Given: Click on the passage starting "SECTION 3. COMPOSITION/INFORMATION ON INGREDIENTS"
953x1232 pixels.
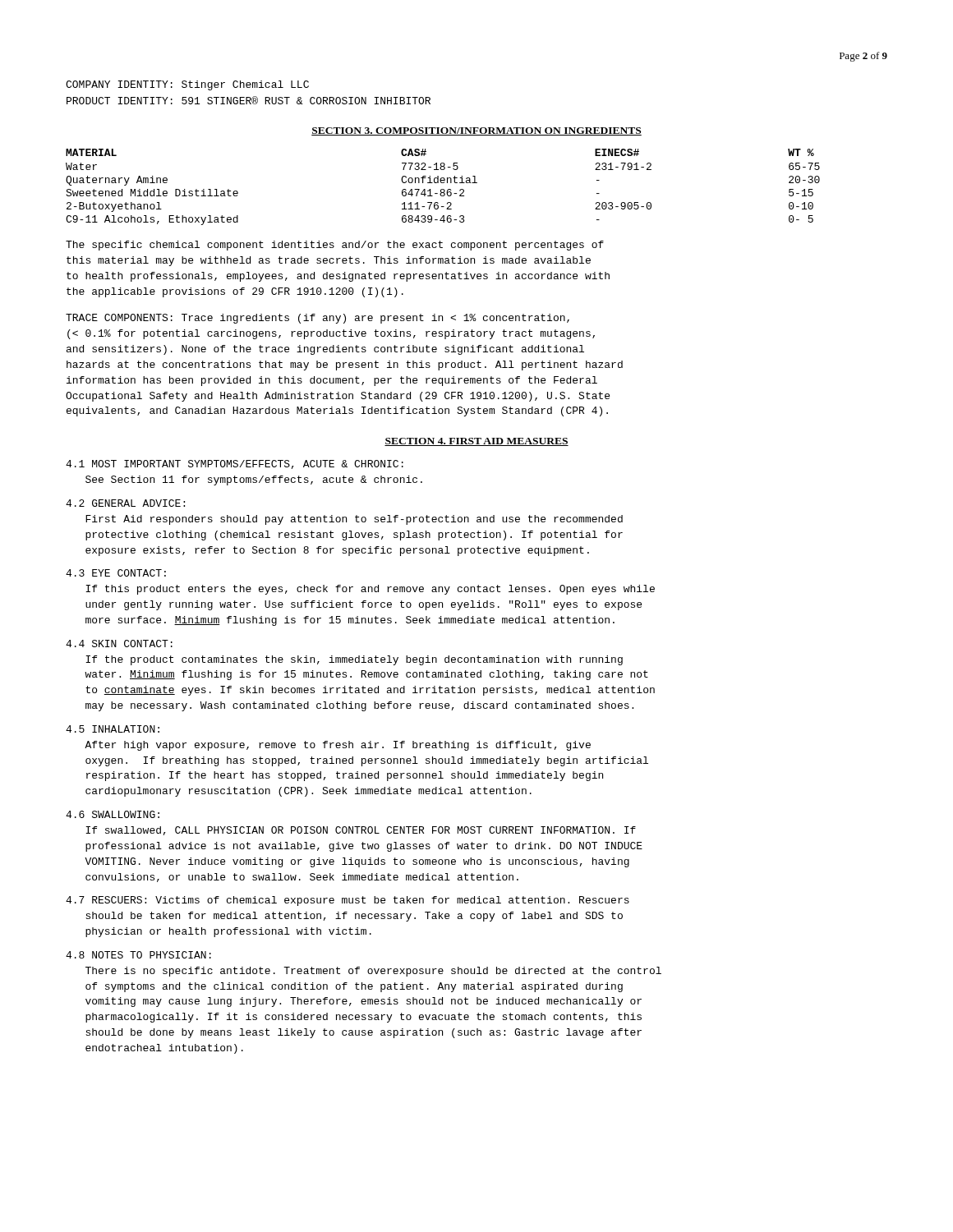Looking at the screenshot, I should coord(476,130).
